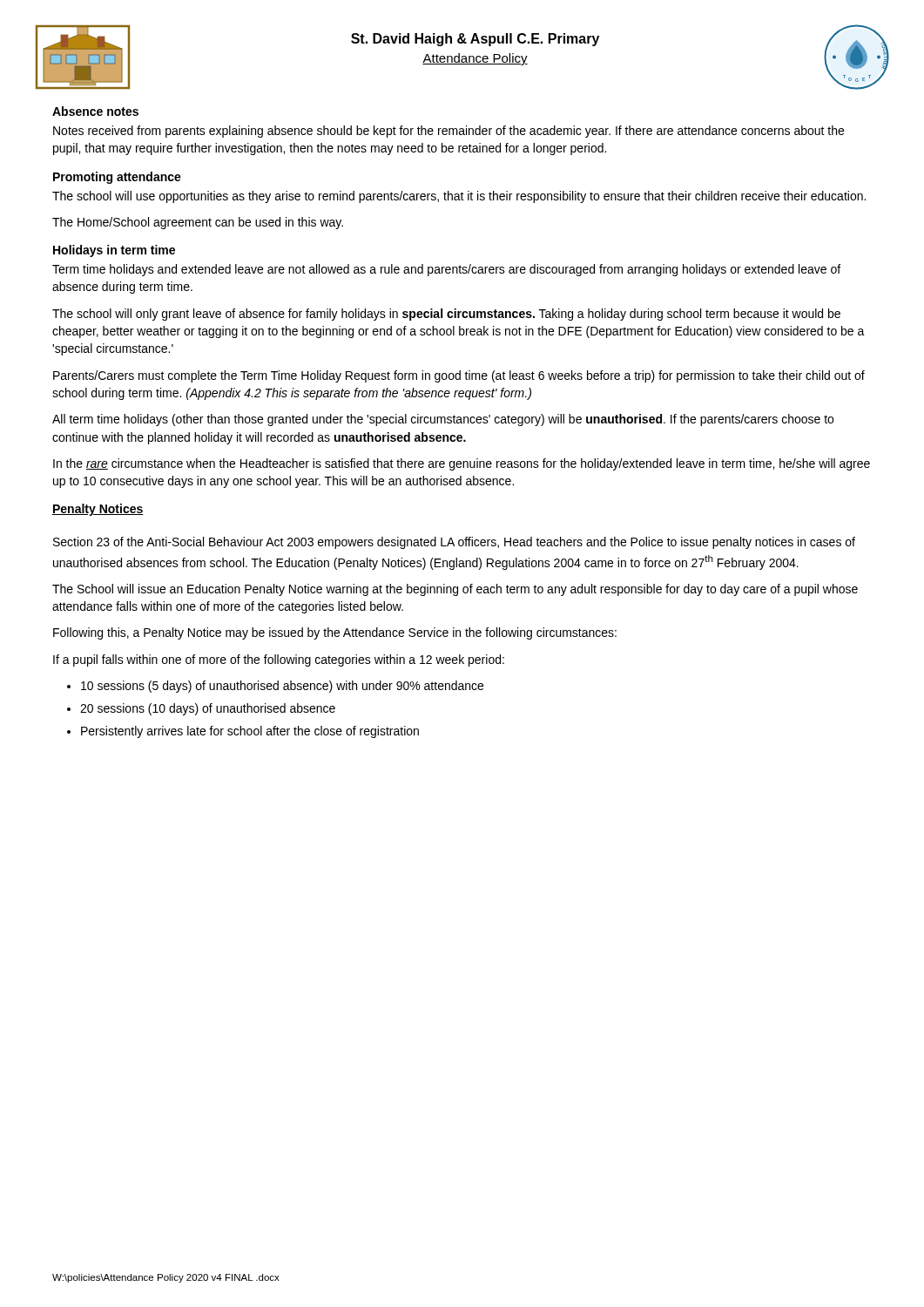Click the passage that begins "All term time holidays (other than those granted"
Screen dimensions: 1307x924
coord(462,428)
